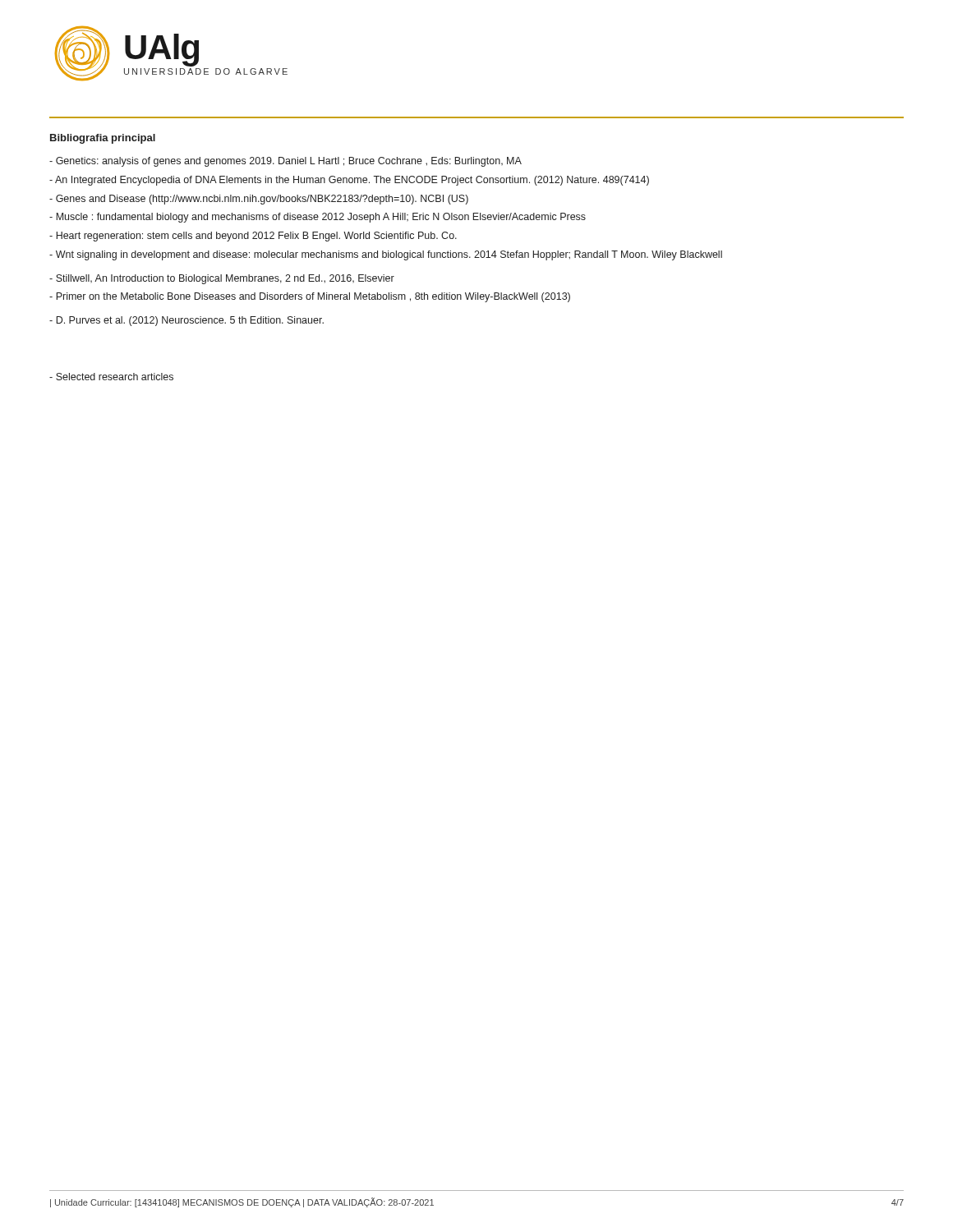Click on the element starting "Stillwell, An Introduction to Biological Membranes, 2 nd"
Screen dimensions: 1232x953
[x=222, y=278]
